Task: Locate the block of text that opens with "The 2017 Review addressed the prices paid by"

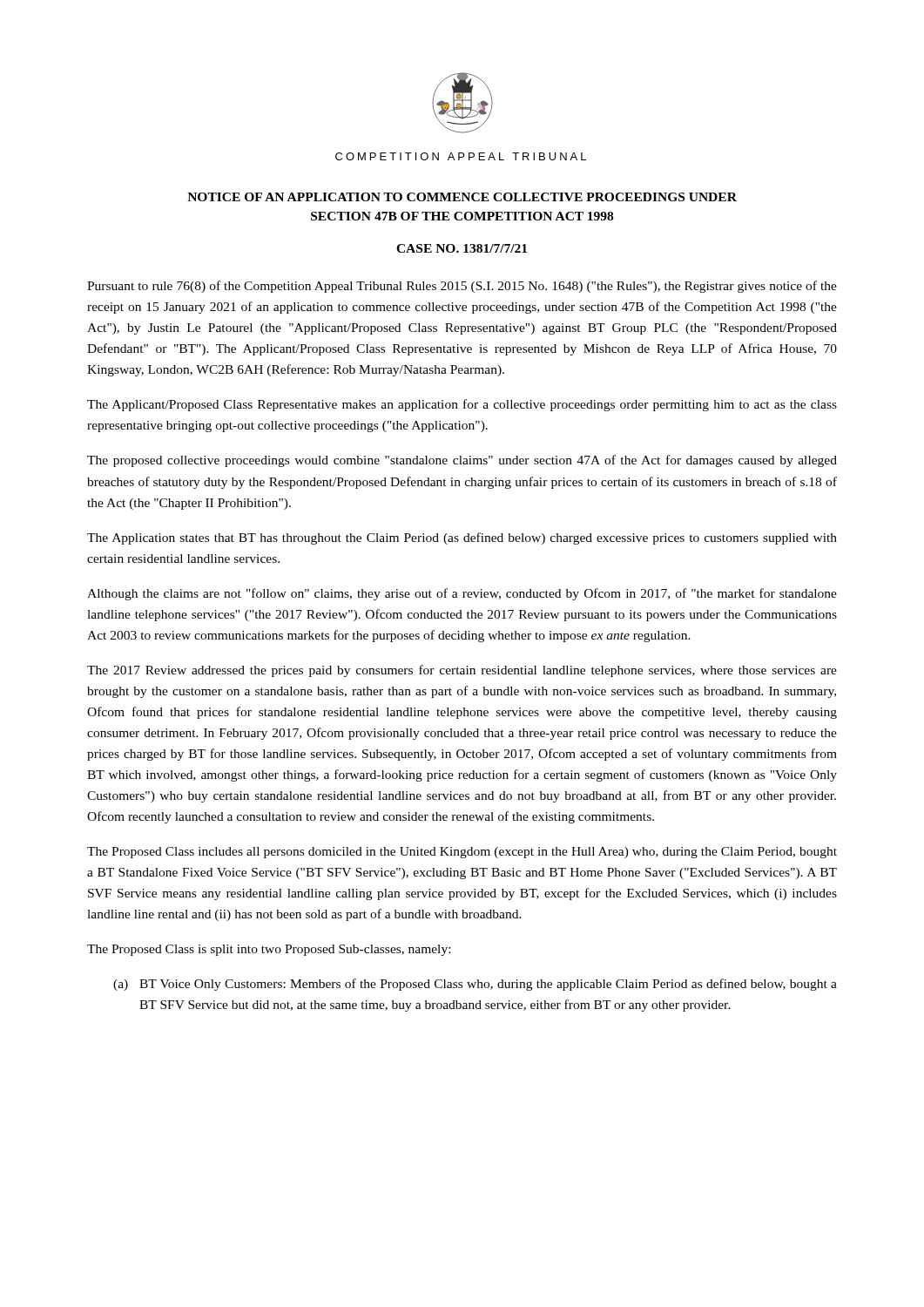Action: pos(462,743)
